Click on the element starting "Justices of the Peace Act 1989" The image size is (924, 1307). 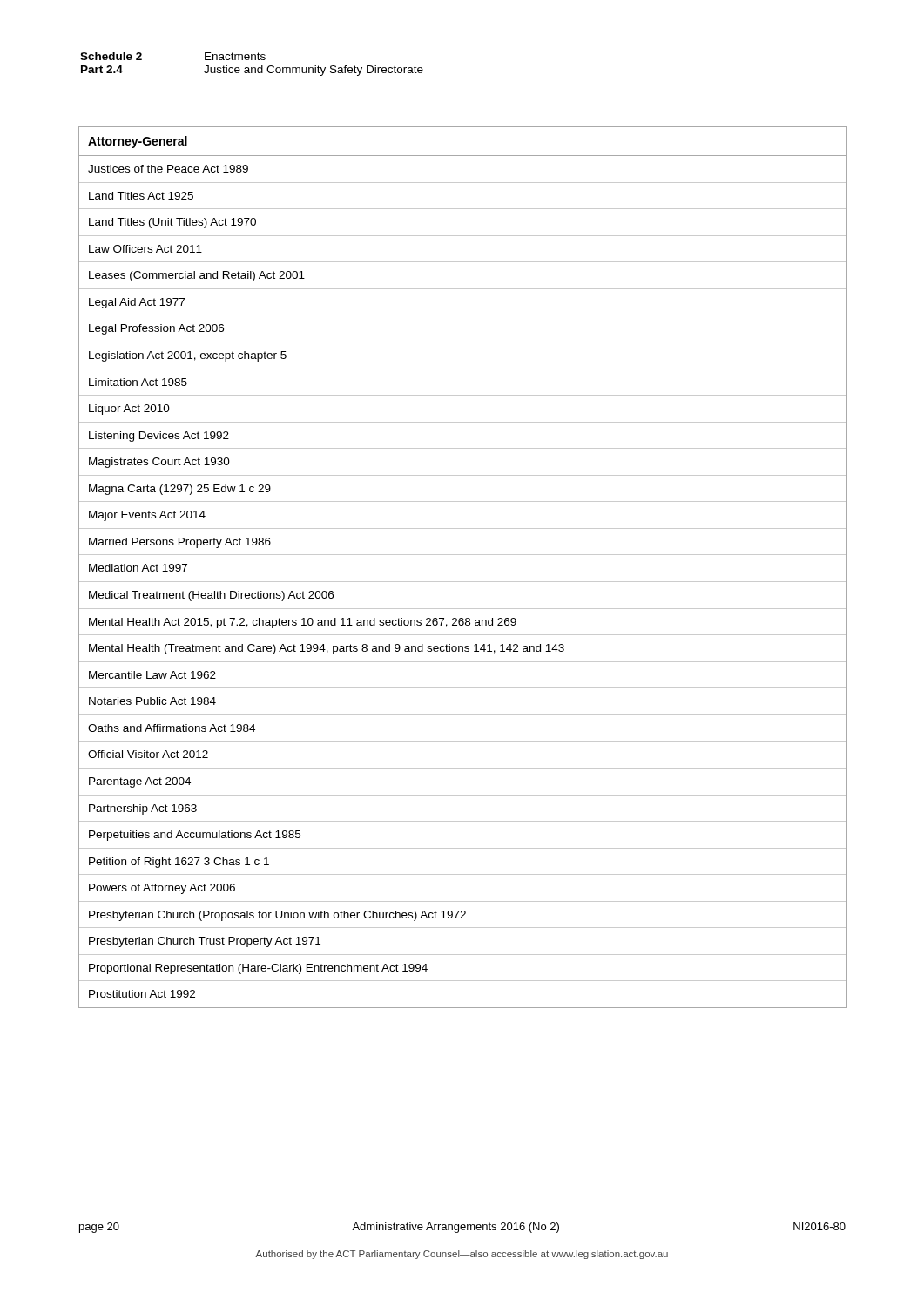coord(168,169)
